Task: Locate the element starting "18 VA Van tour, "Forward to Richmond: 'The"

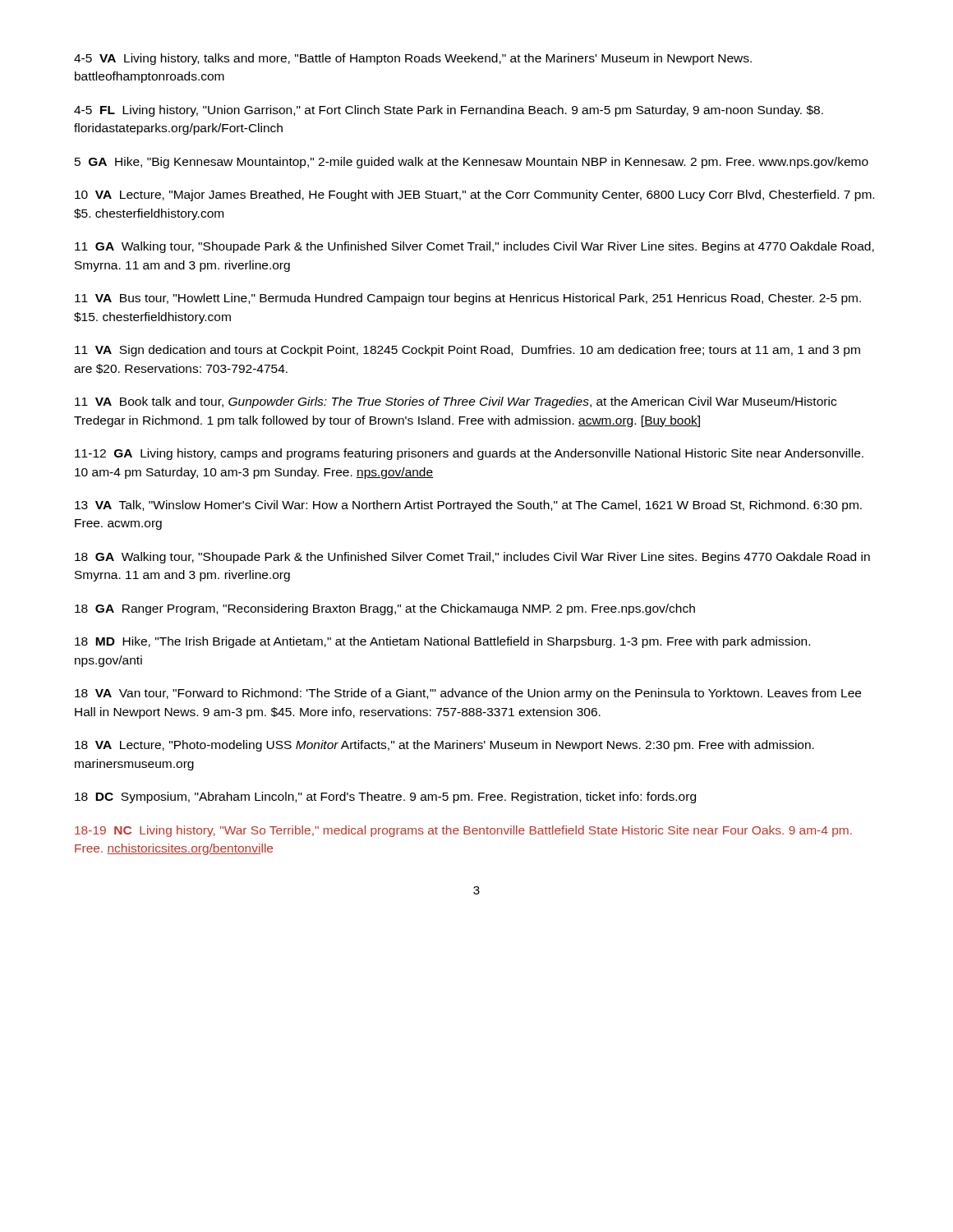Action: (468, 702)
